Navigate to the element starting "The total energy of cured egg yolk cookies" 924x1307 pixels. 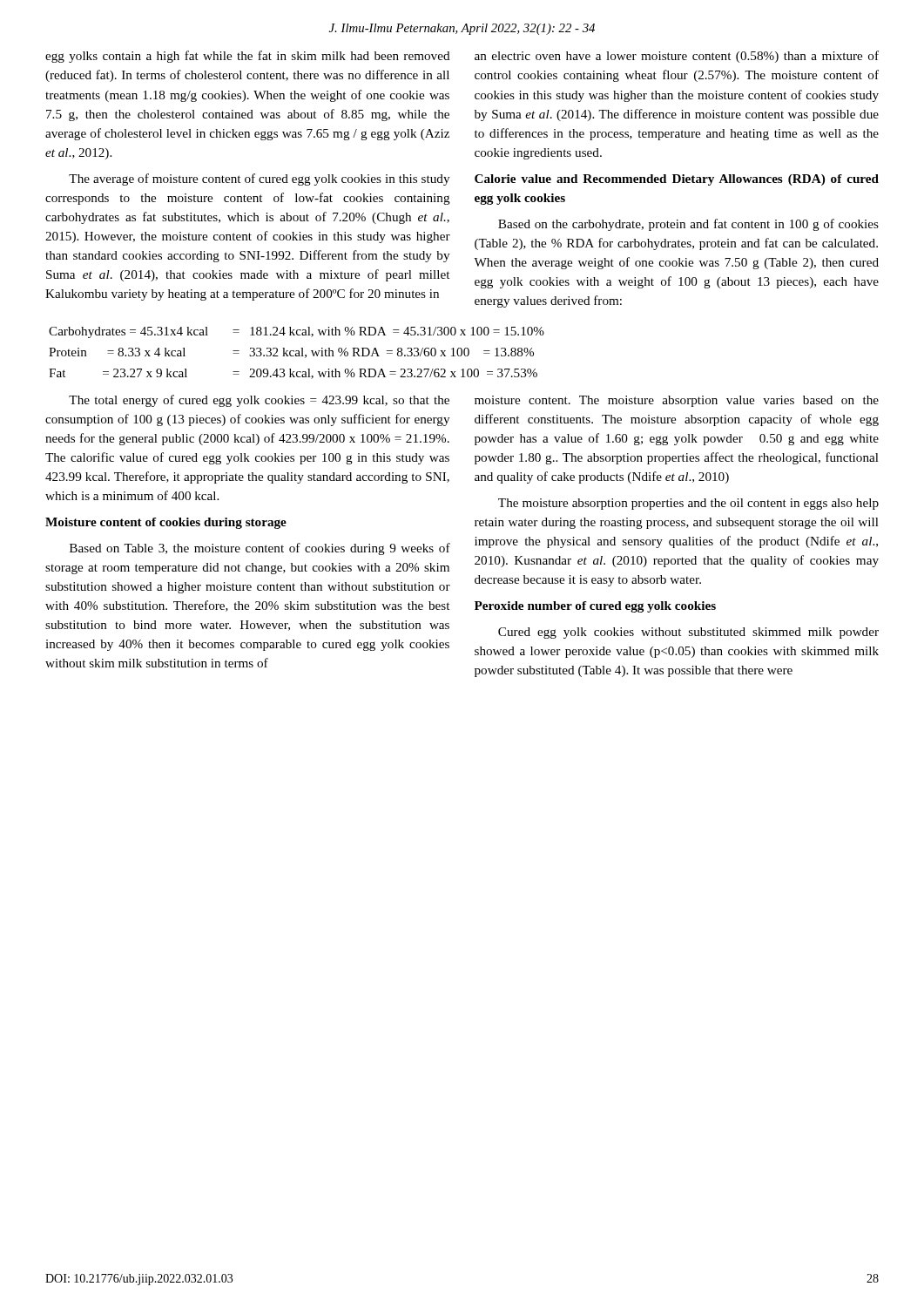[248, 448]
